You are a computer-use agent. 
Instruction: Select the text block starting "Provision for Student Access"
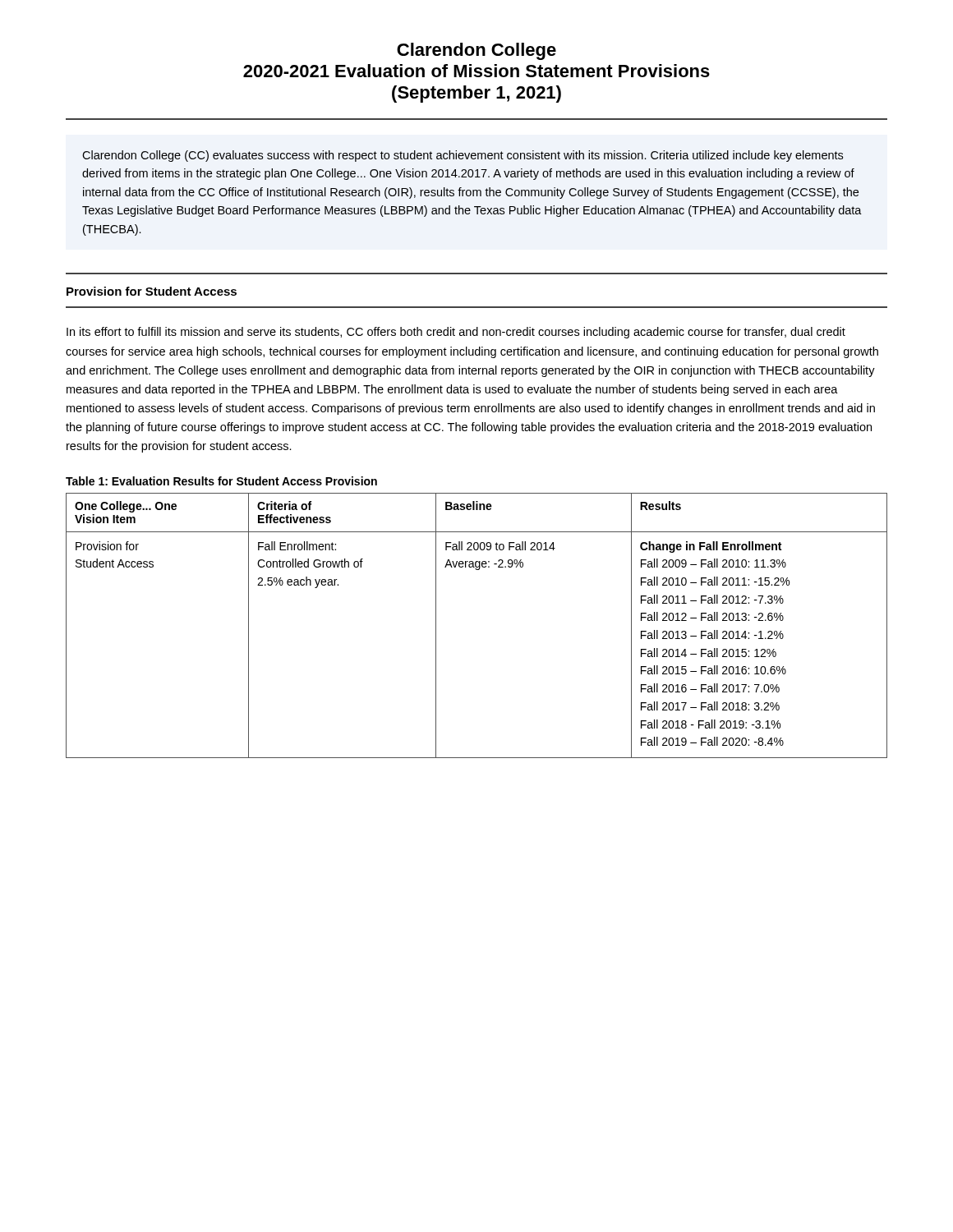pos(151,291)
